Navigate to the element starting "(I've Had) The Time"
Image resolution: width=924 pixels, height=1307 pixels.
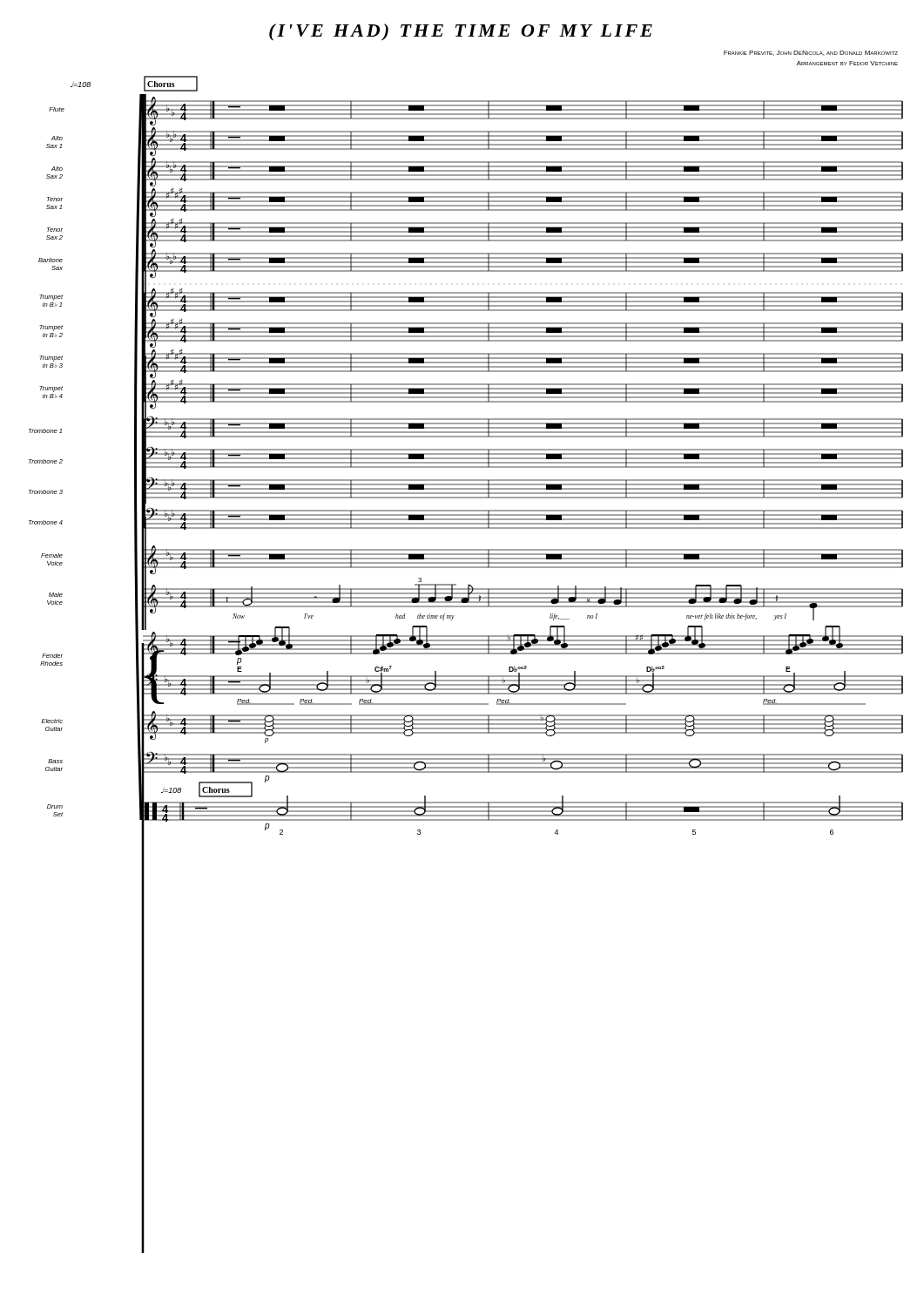pyautogui.click(x=462, y=30)
